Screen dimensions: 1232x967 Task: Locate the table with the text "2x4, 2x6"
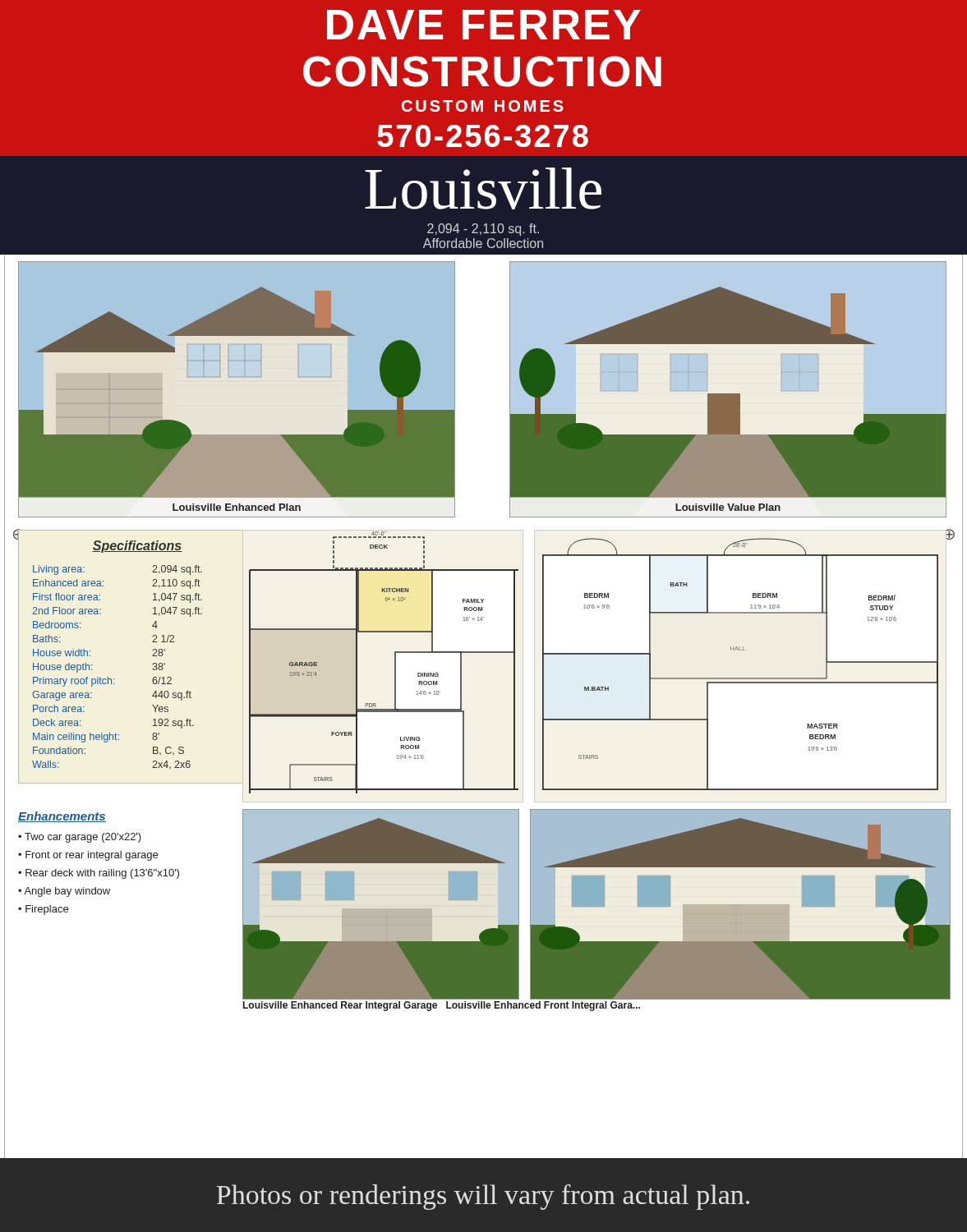click(x=137, y=657)
